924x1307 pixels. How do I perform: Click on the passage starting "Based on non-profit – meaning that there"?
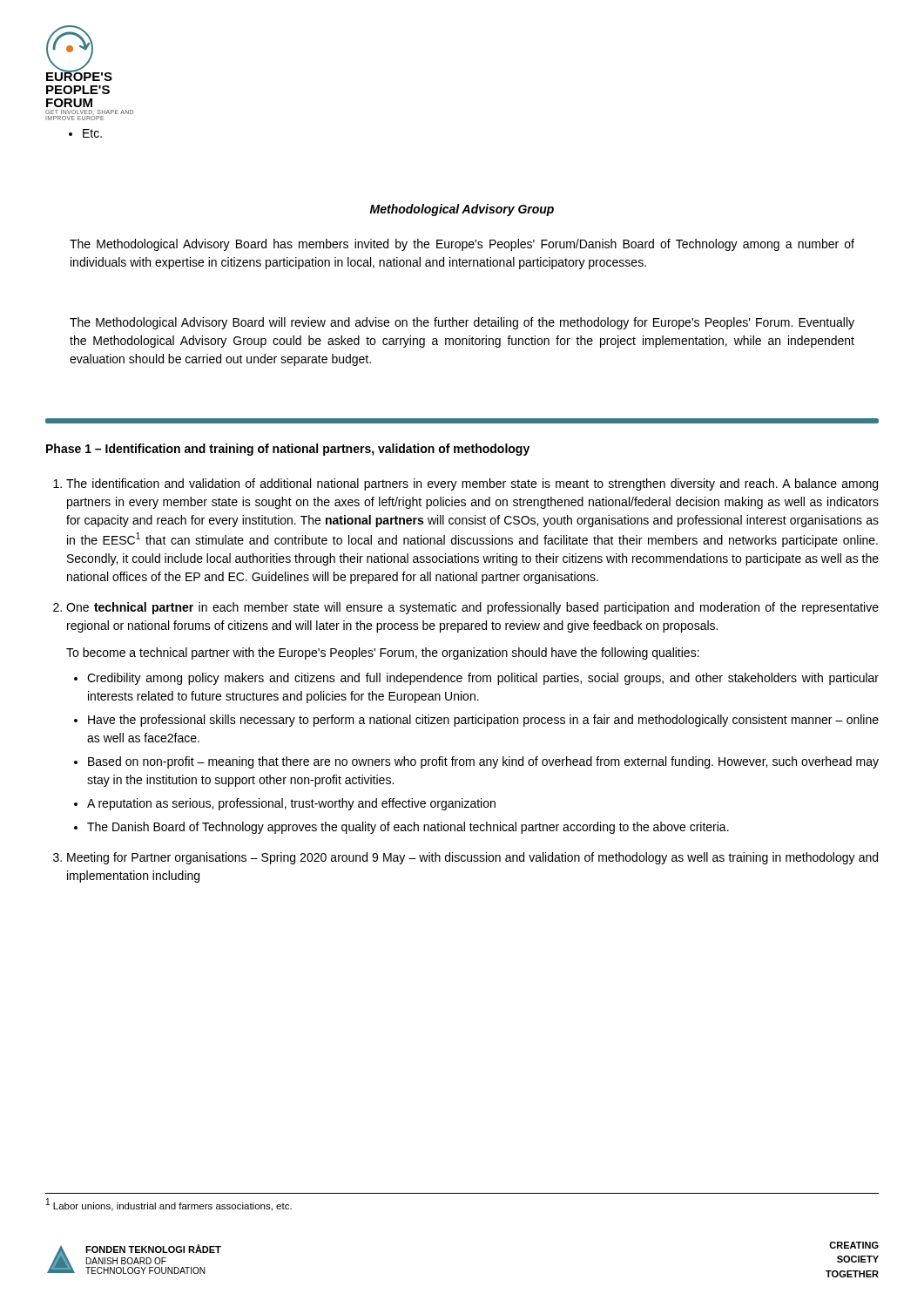[x=483, y=770]
